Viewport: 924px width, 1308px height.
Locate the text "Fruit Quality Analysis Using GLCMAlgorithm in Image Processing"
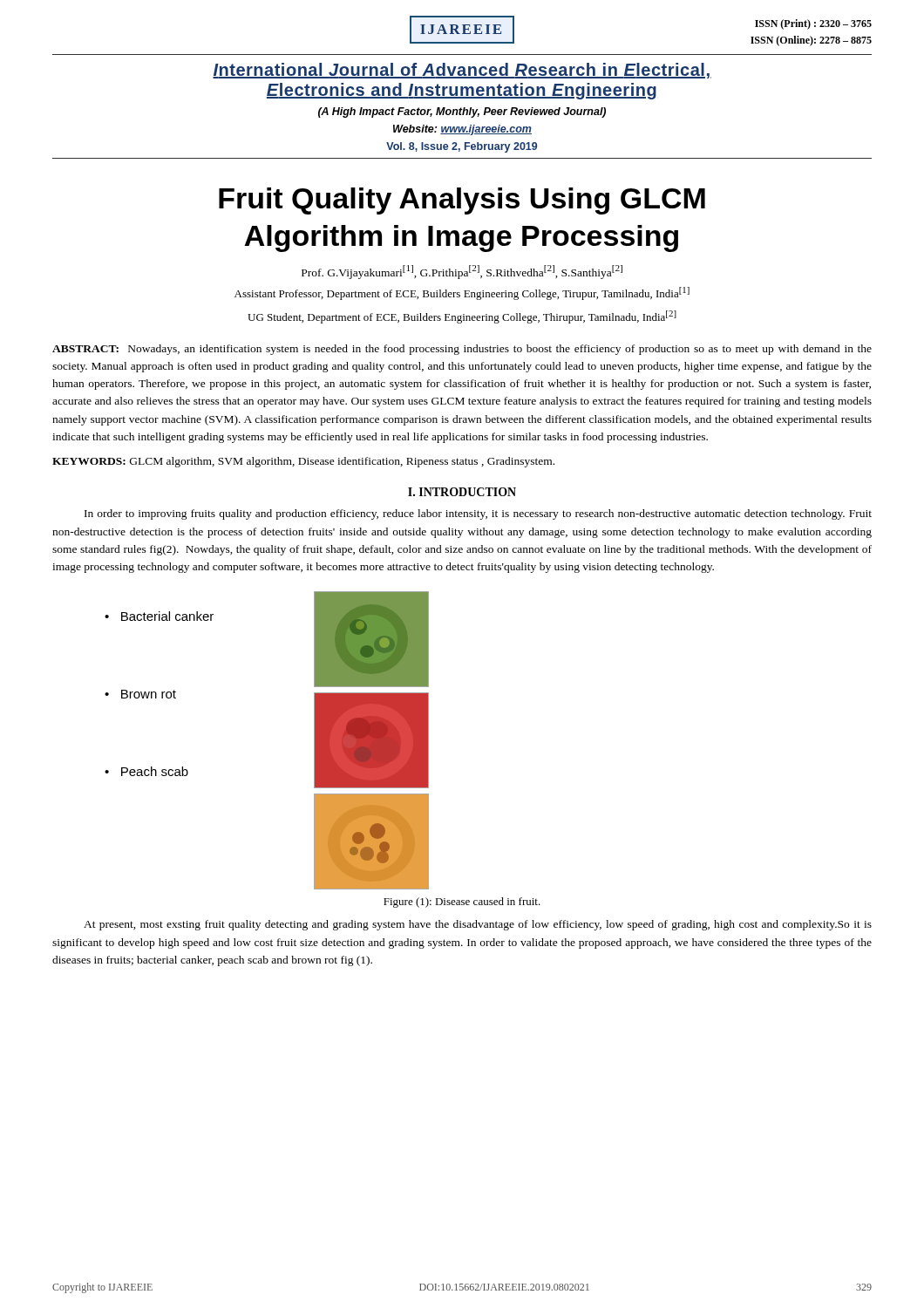462,217
